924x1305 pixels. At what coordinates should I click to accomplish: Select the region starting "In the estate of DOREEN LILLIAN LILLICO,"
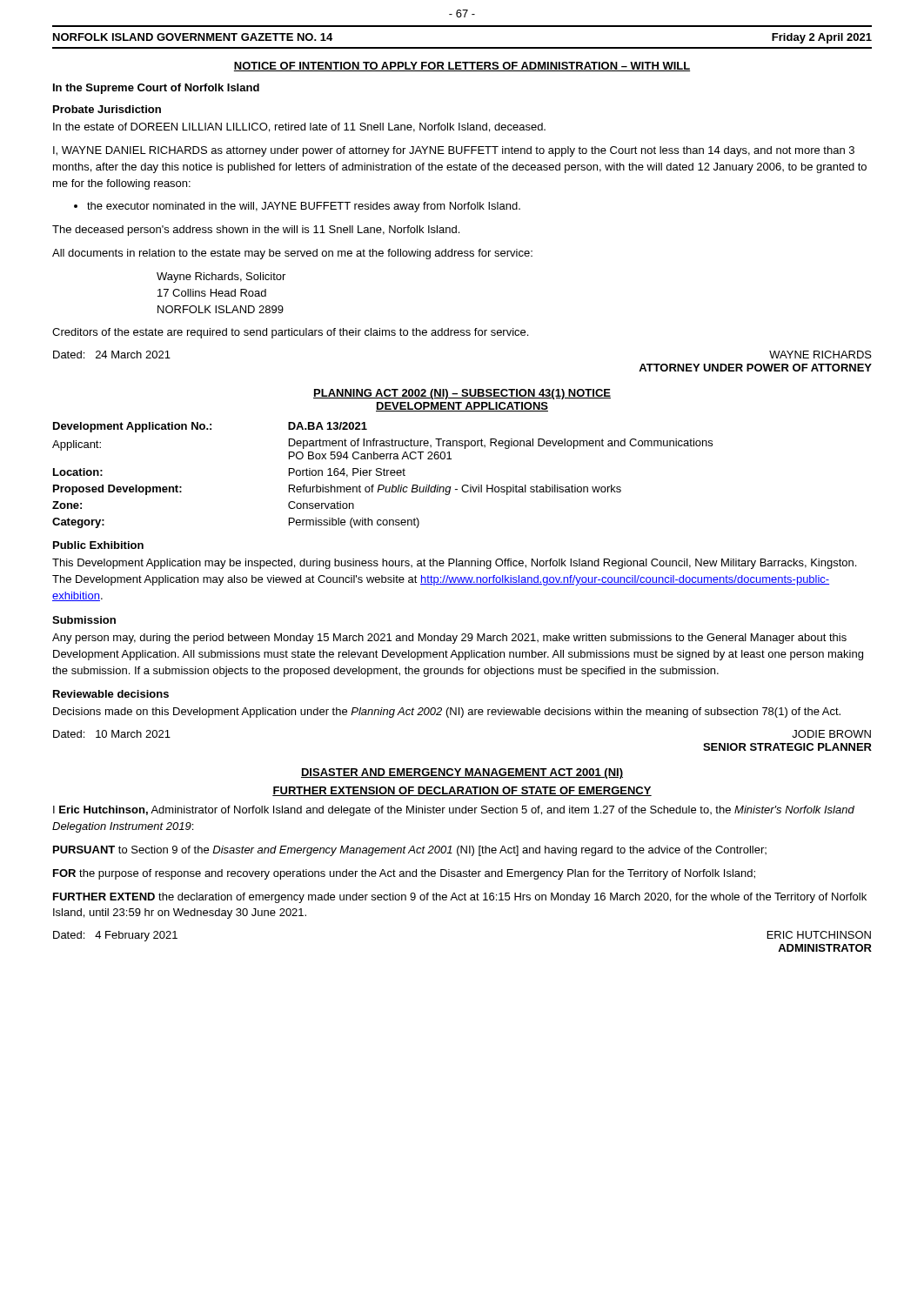point(462,127)
